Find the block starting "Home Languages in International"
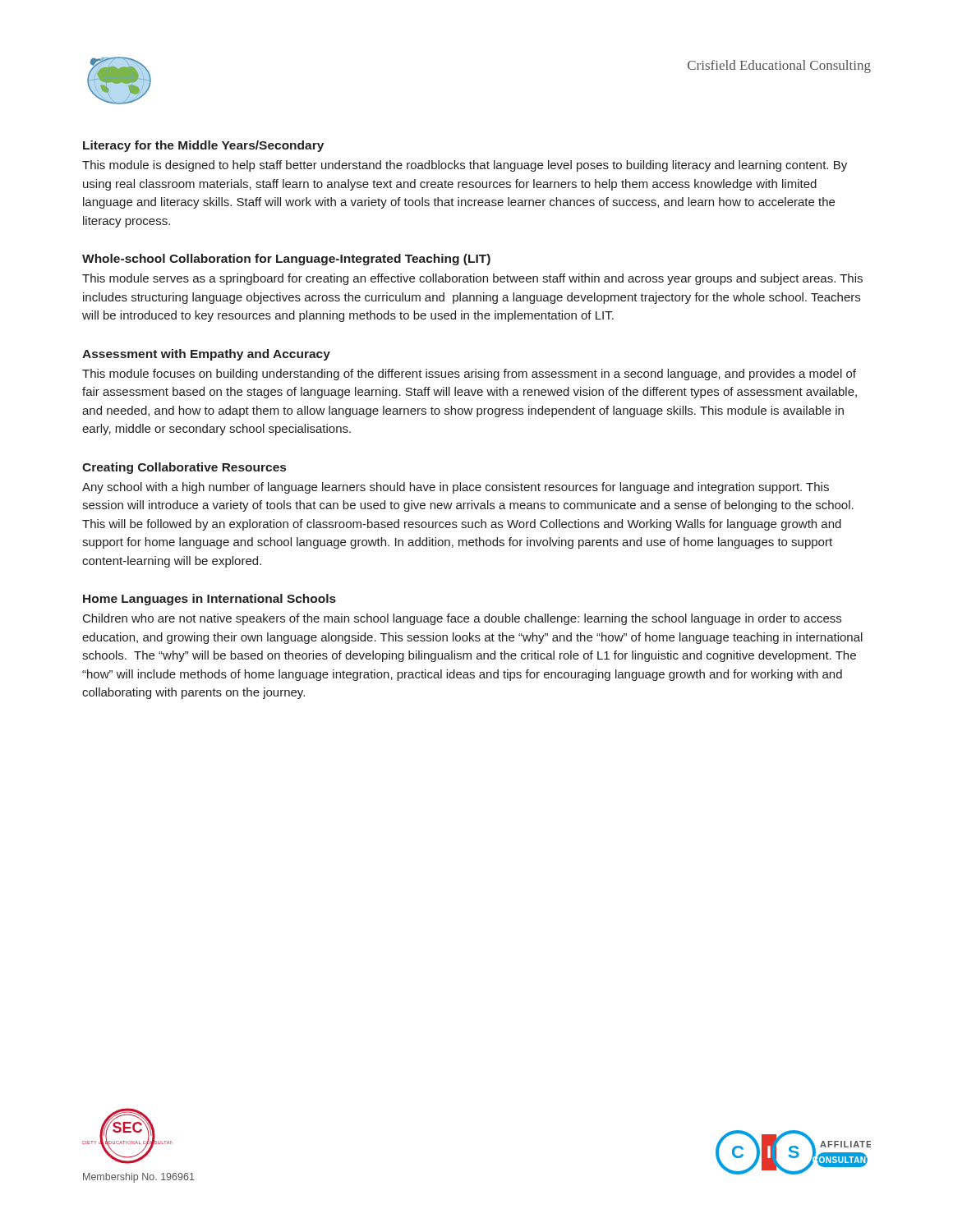This screenshot has width=953, height=1232. [x=209, y=598]
